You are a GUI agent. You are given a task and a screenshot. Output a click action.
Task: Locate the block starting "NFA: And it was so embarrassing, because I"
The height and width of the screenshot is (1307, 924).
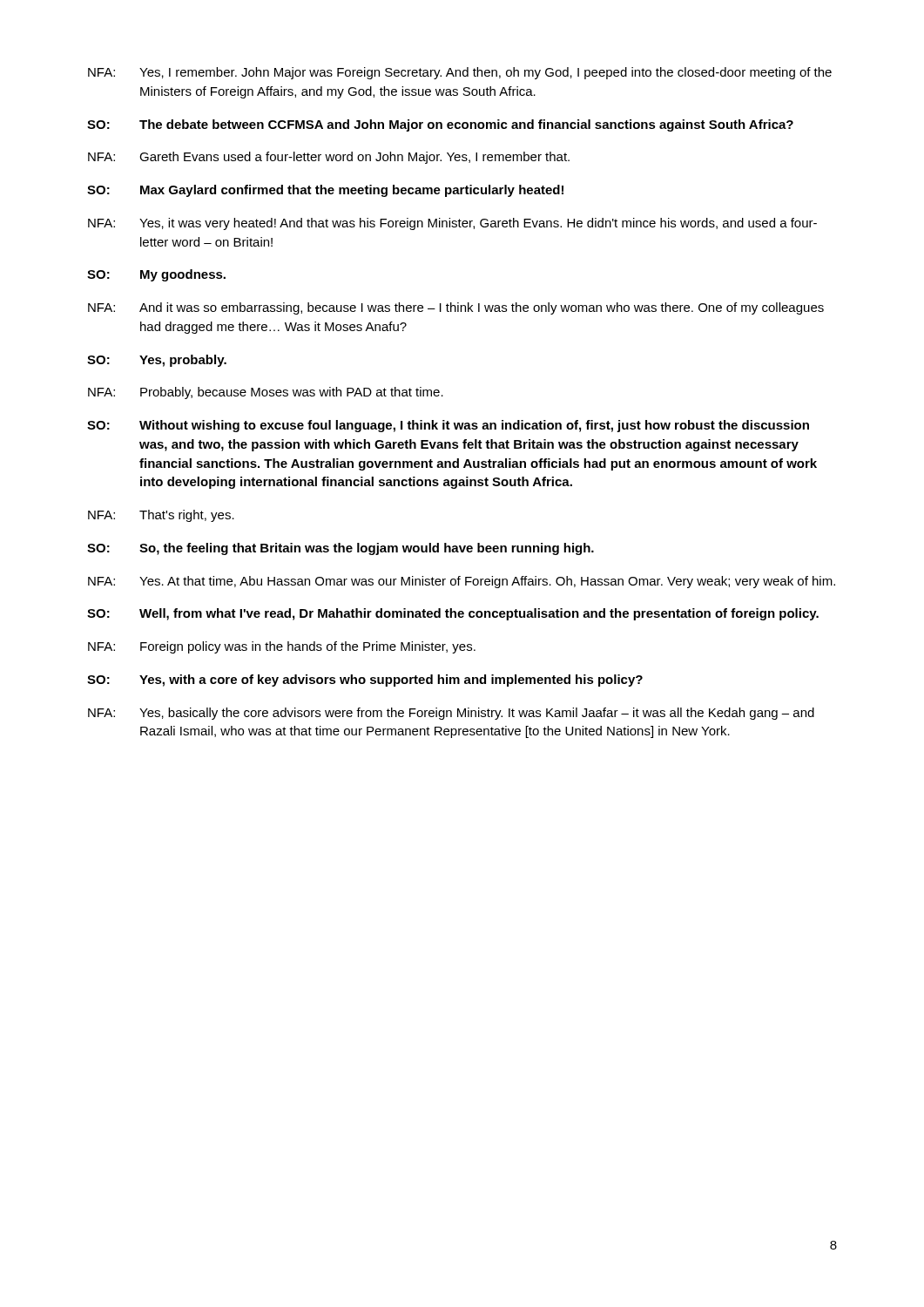[x=462, y=317]
